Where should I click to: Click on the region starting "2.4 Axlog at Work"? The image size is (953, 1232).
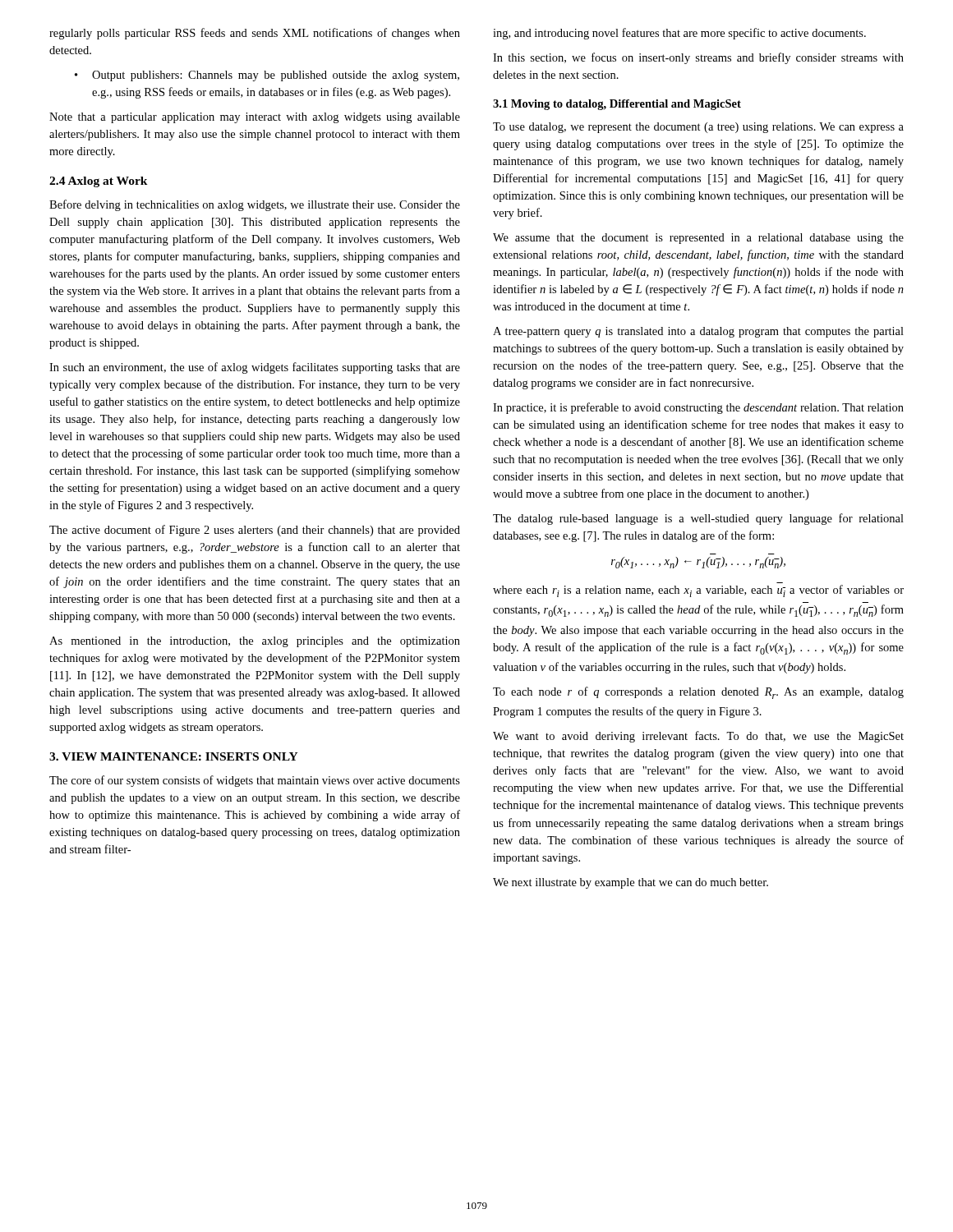click(x=99, y=182)
